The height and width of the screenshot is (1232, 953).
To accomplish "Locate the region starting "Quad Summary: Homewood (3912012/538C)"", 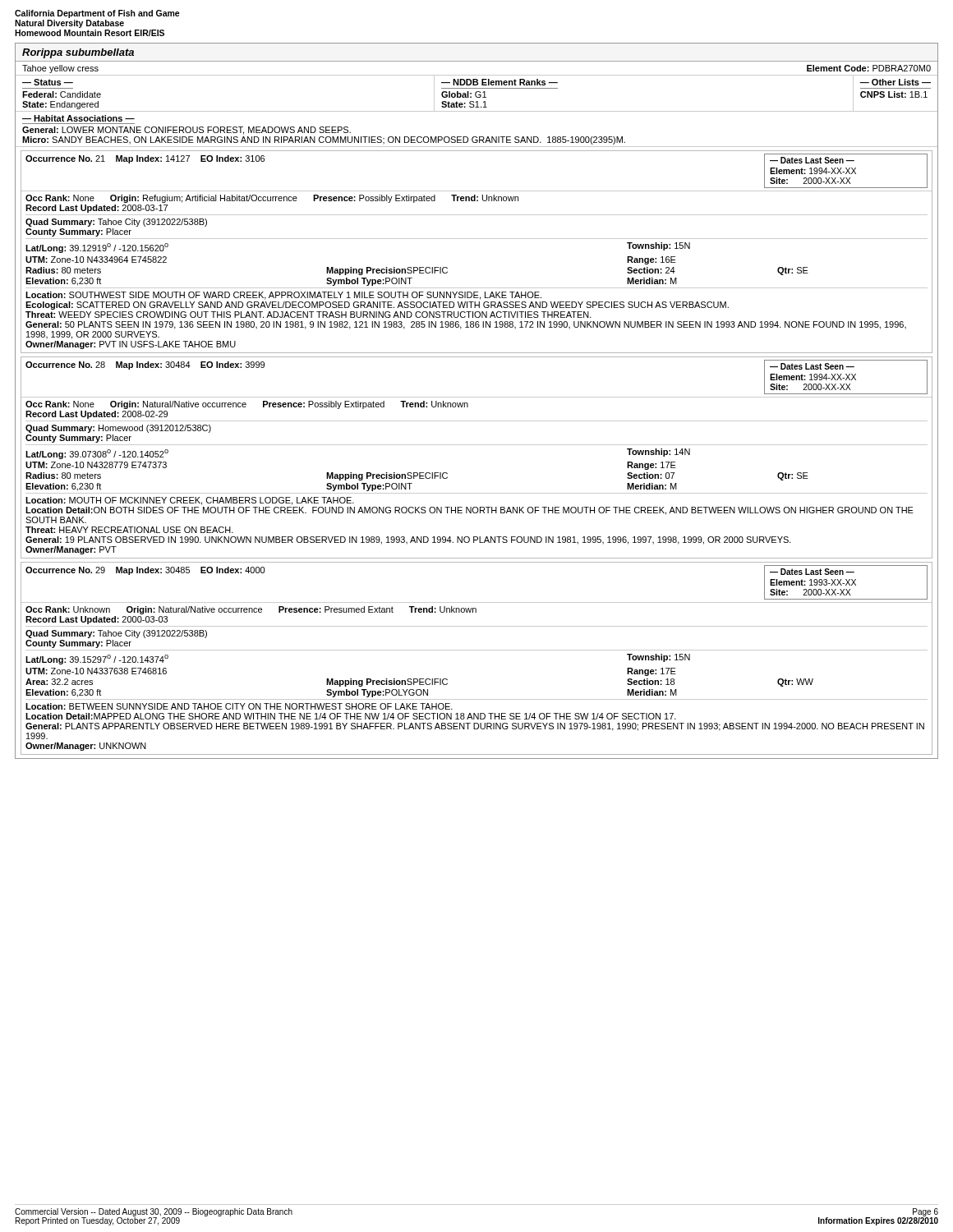I will [118, 428].
